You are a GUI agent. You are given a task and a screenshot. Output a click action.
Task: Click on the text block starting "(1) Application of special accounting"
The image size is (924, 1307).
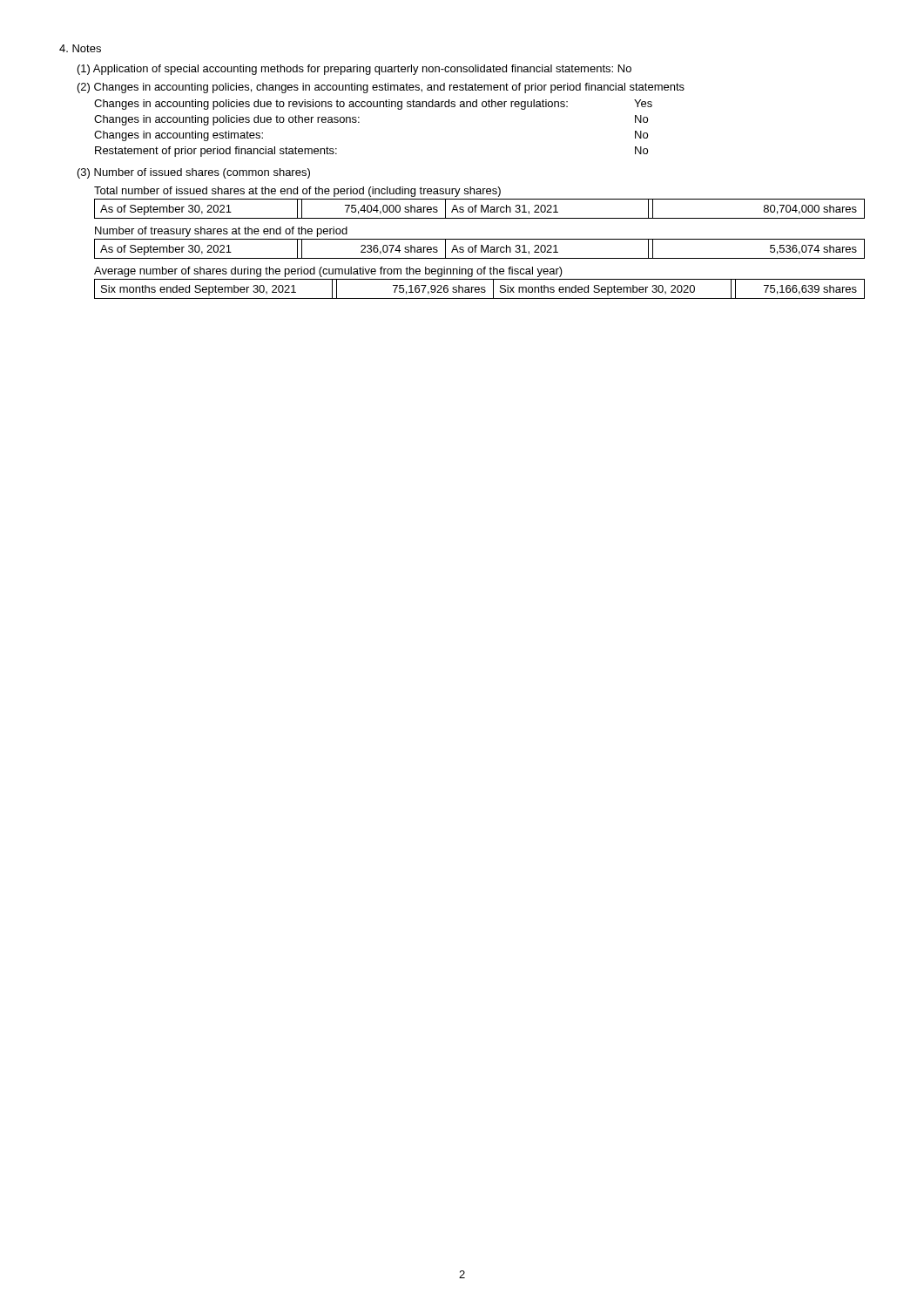click(354, 68)
